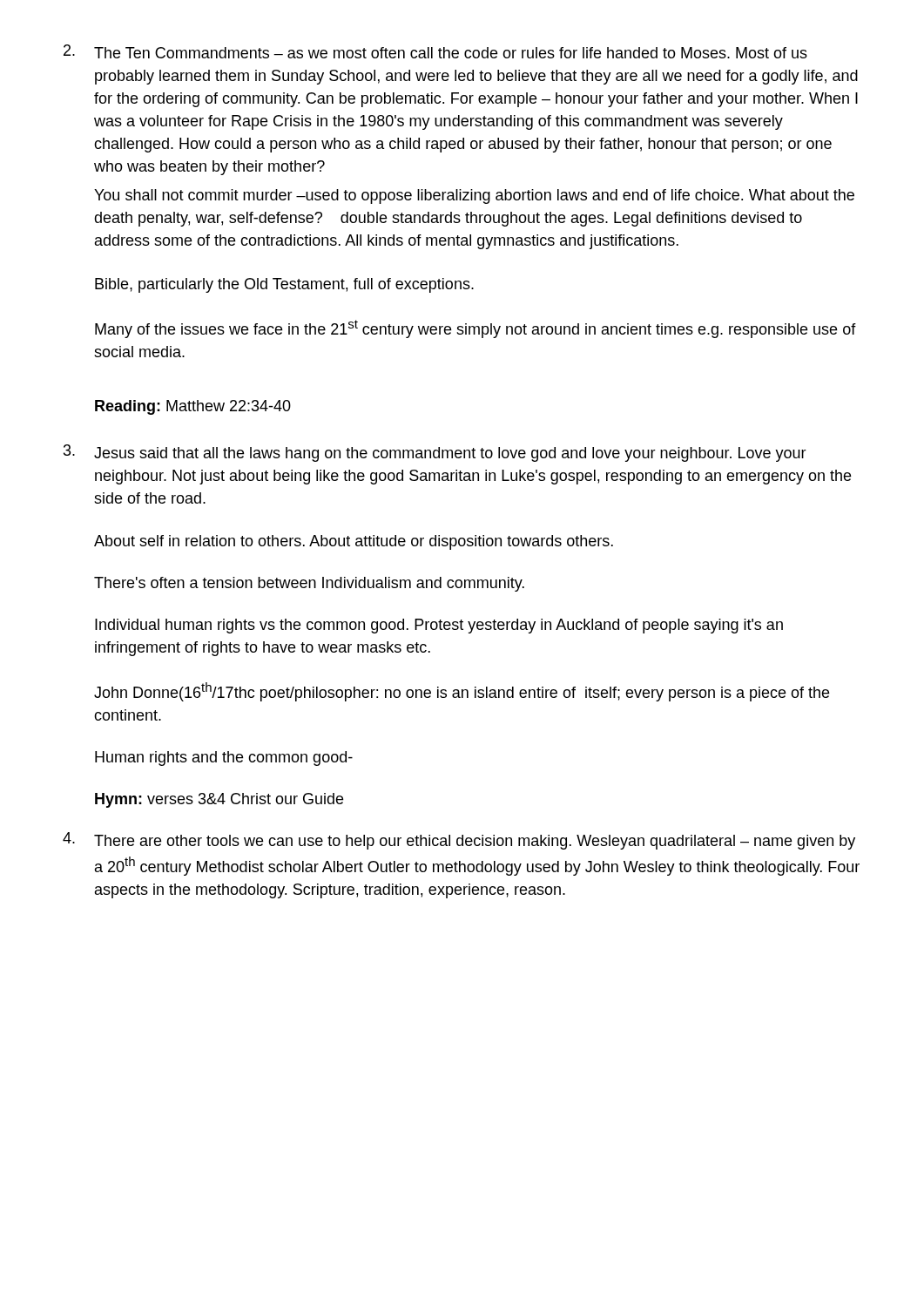
Task: Locate the text "Human rights and the common good-"
Action: coord(224,758)
